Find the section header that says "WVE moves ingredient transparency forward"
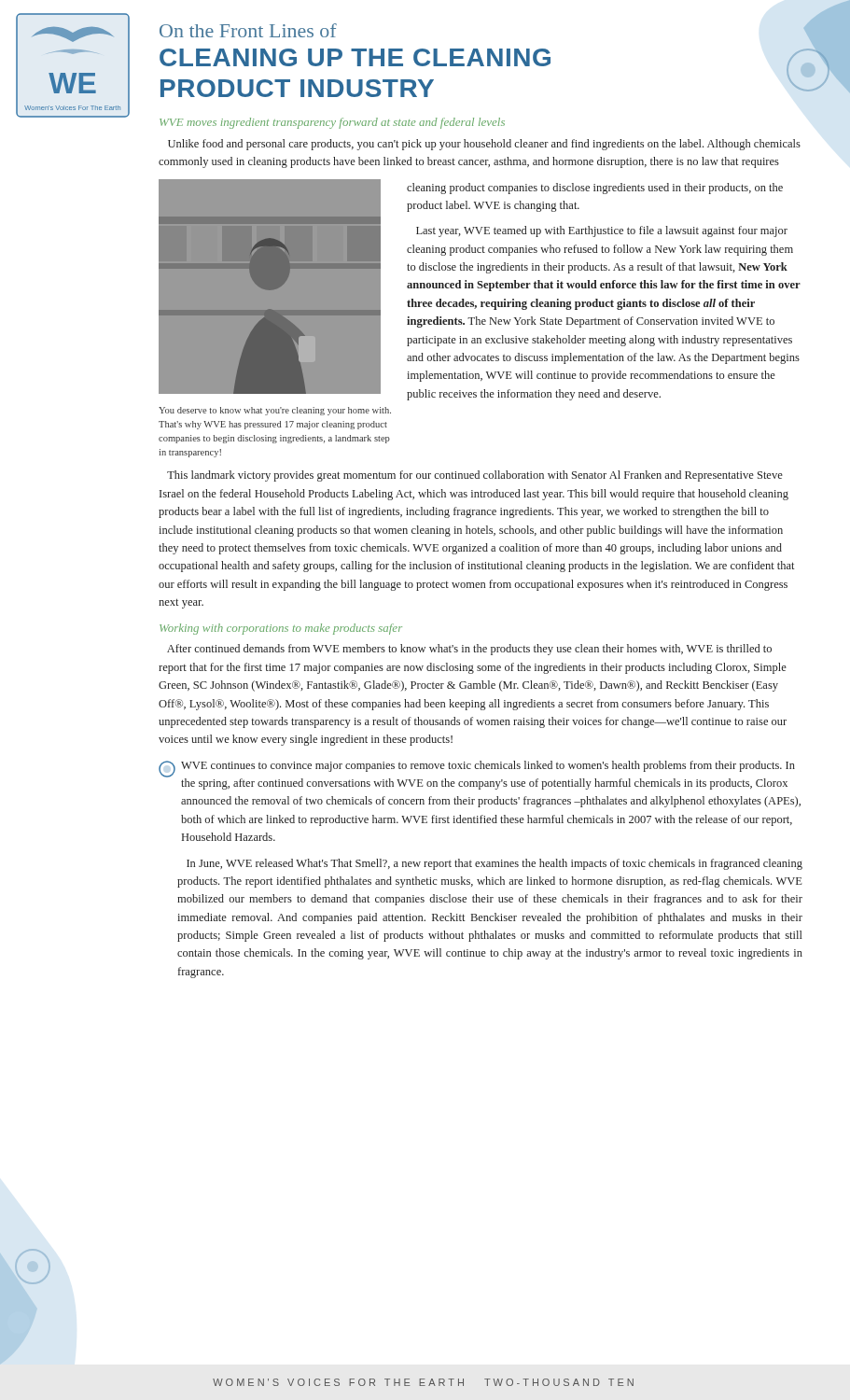The width and height of the screenshot is (850, 1400). pos(332,122)
